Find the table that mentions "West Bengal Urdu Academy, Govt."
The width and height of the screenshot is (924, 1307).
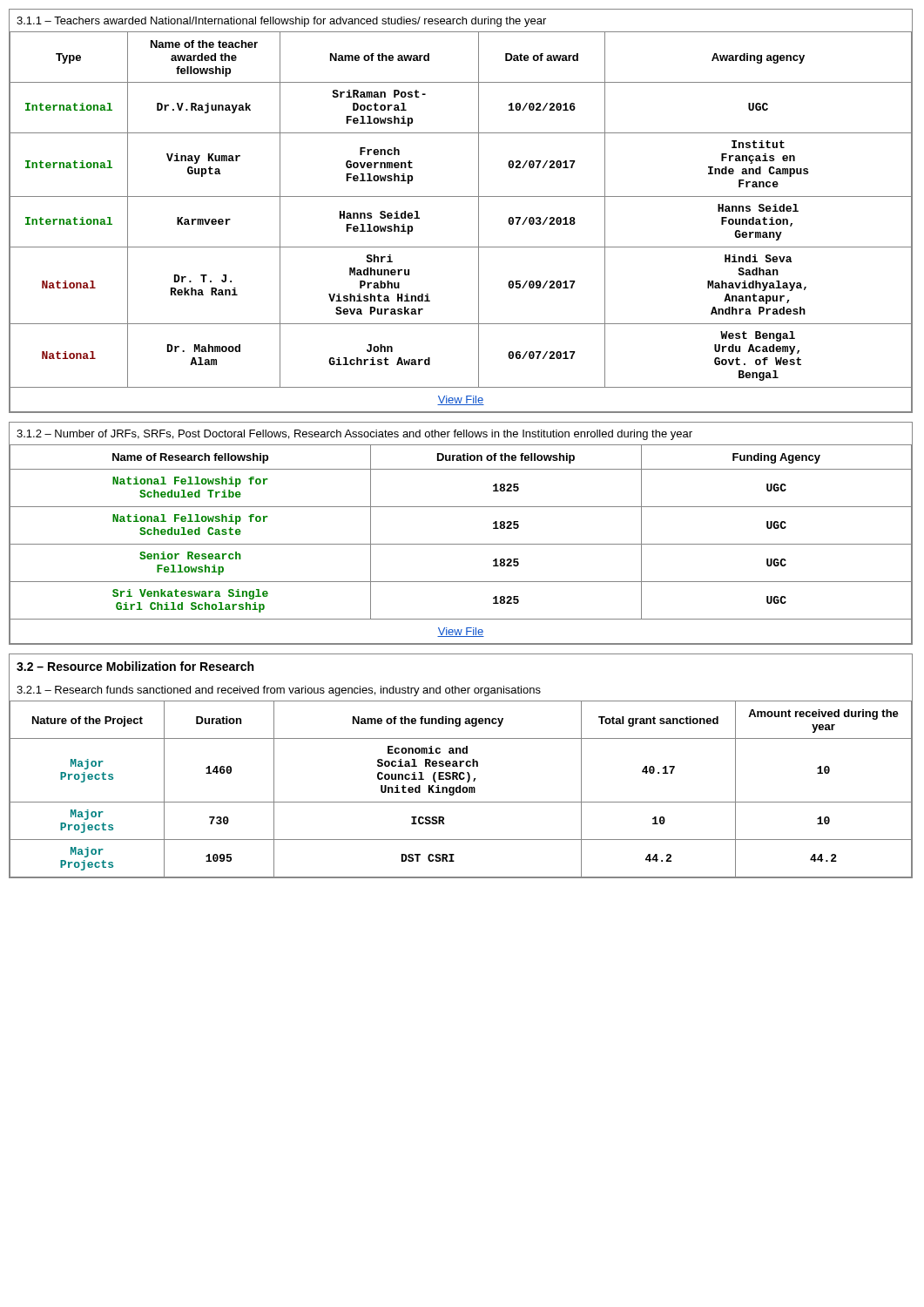pyautogui.click(x=461, y=222)
